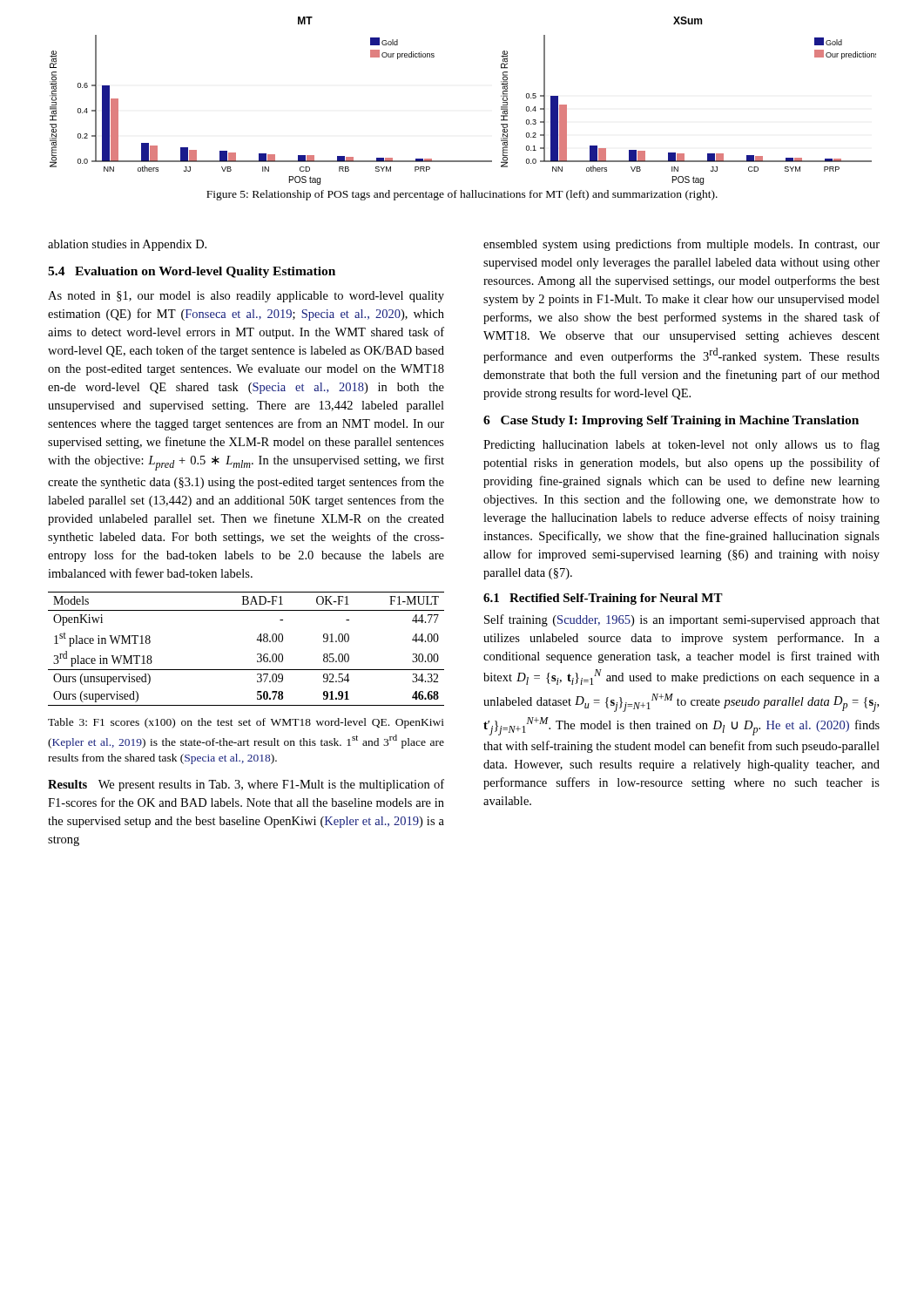Navigate to the text block starting "As noted in"
This screenshot has width=924, height=1307.
point(246,434)
